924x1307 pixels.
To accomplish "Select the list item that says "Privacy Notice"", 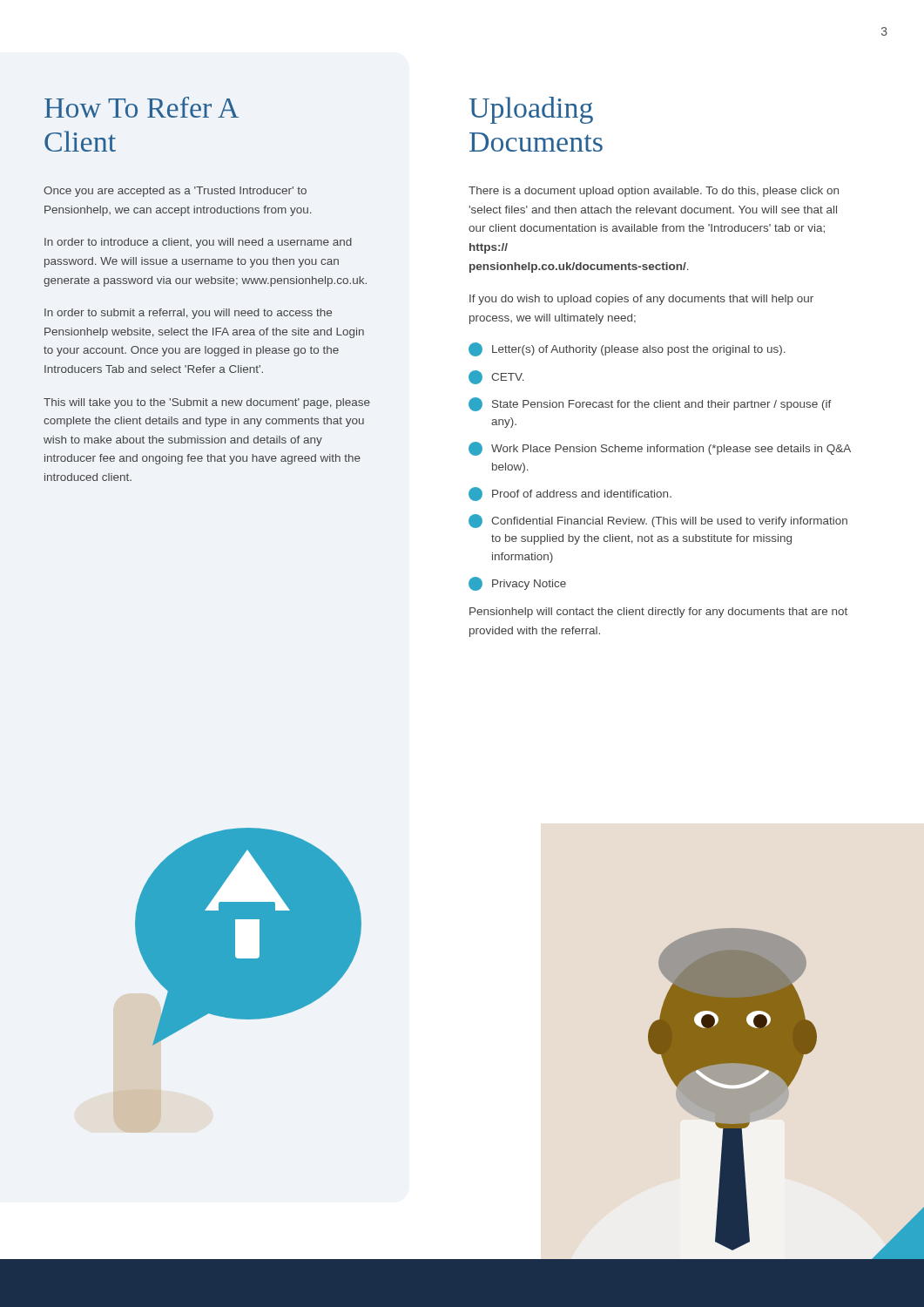I will pos(517,584).
